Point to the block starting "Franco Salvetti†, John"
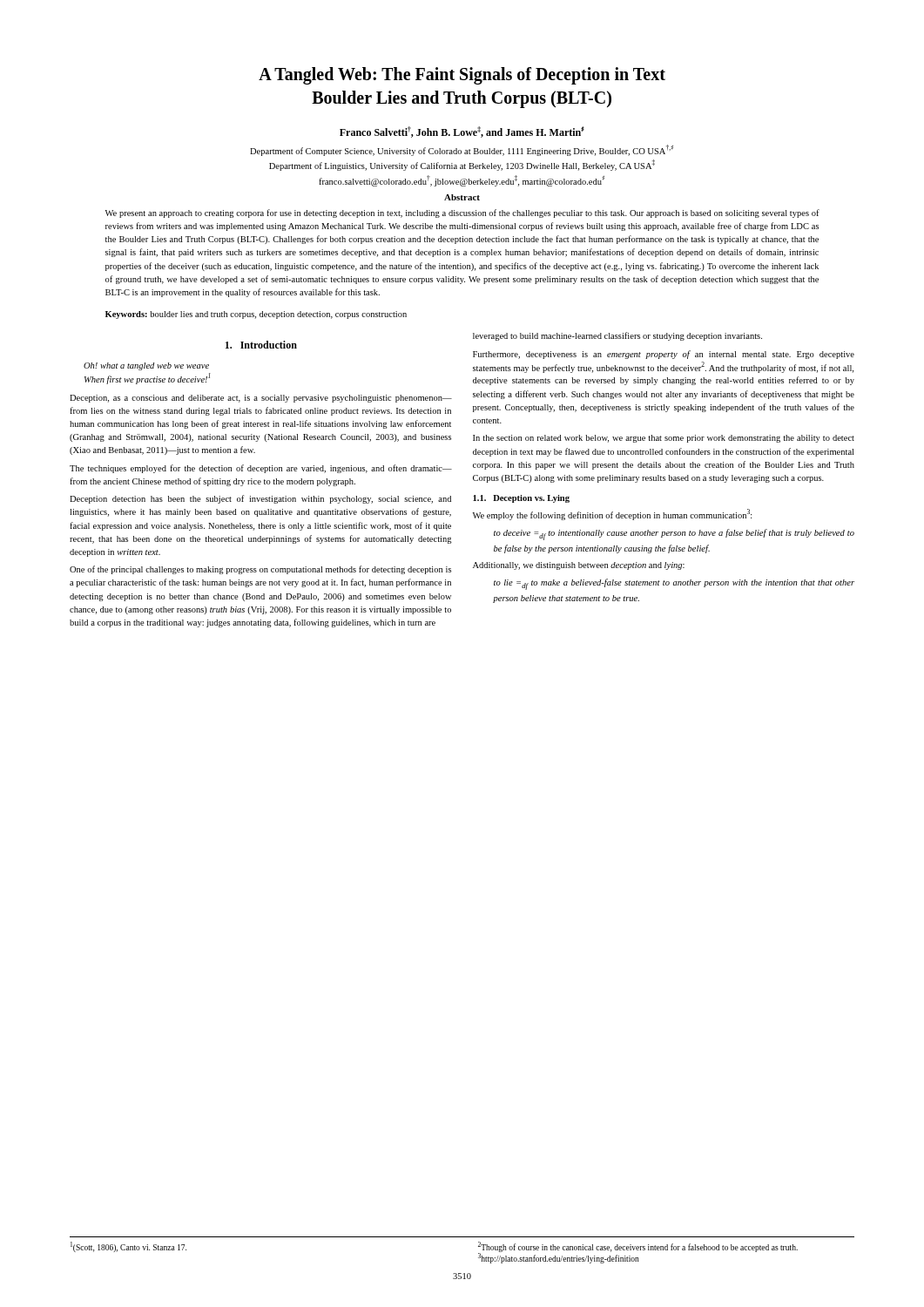The height and width of the screenshot is (1307, 924). [x=462, y=132]
